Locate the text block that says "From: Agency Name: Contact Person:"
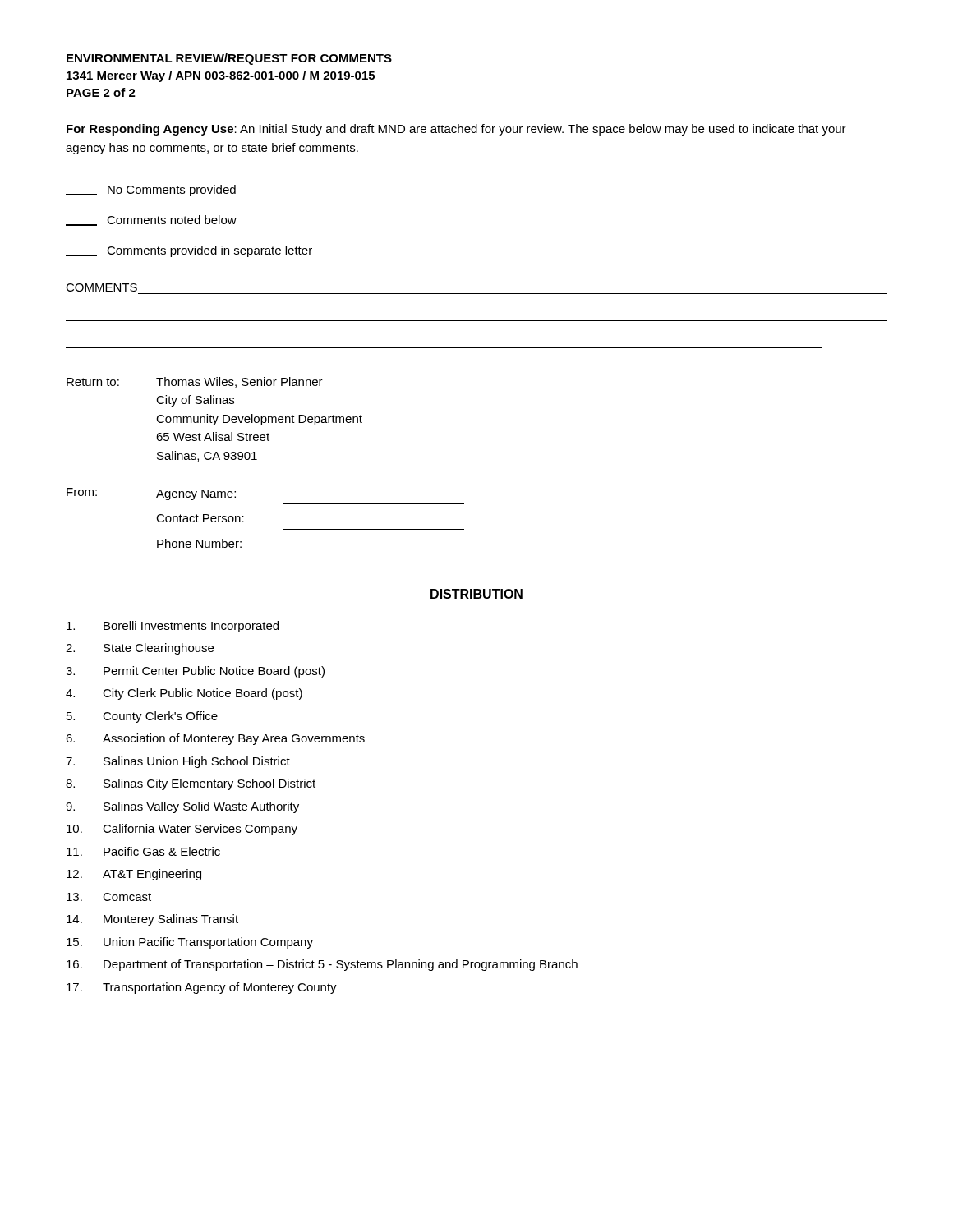Screen dimensions: 1232x953 point(79,494)
